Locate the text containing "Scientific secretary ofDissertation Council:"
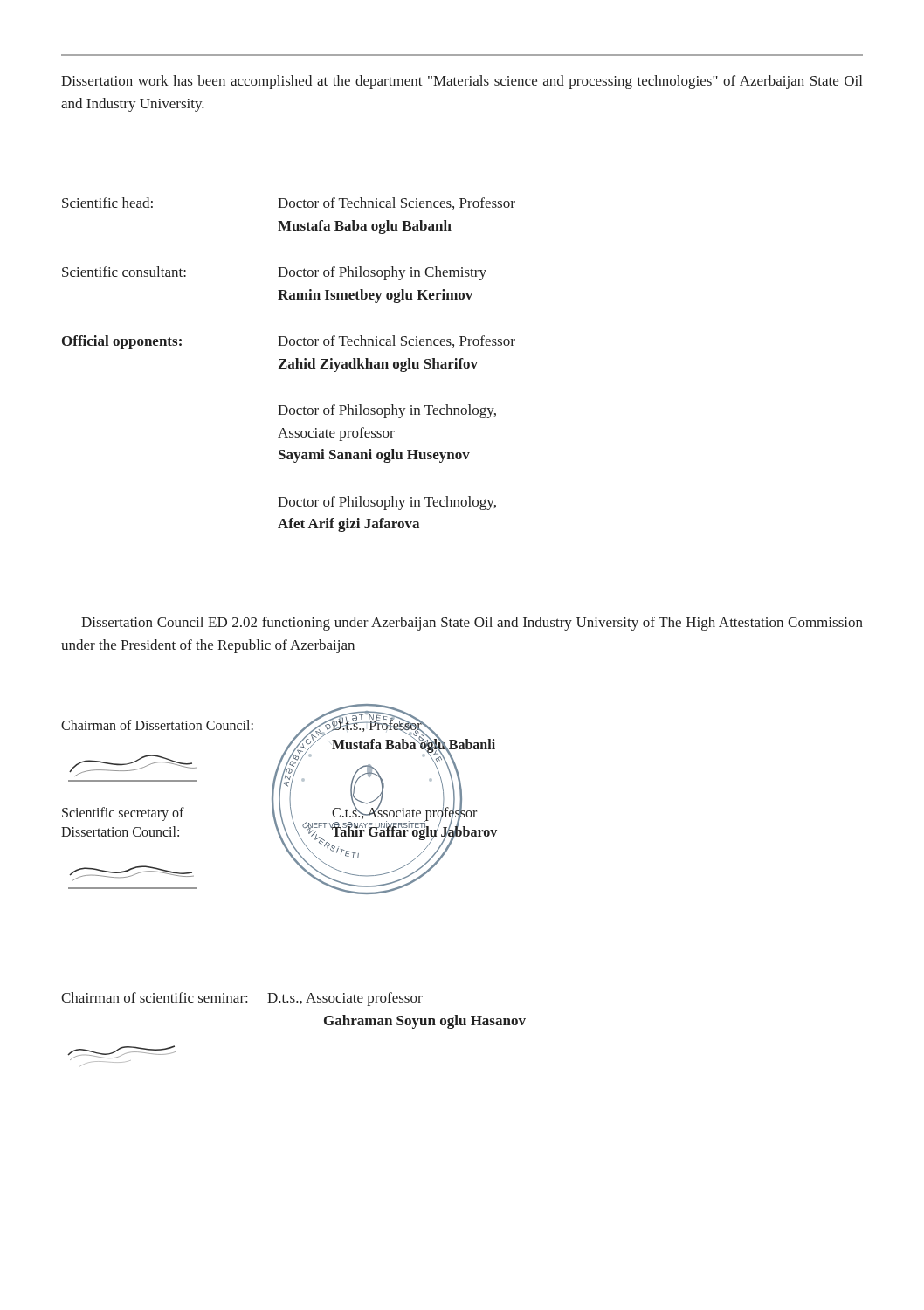The image size is (924, 1310). (x=122, y=822)
